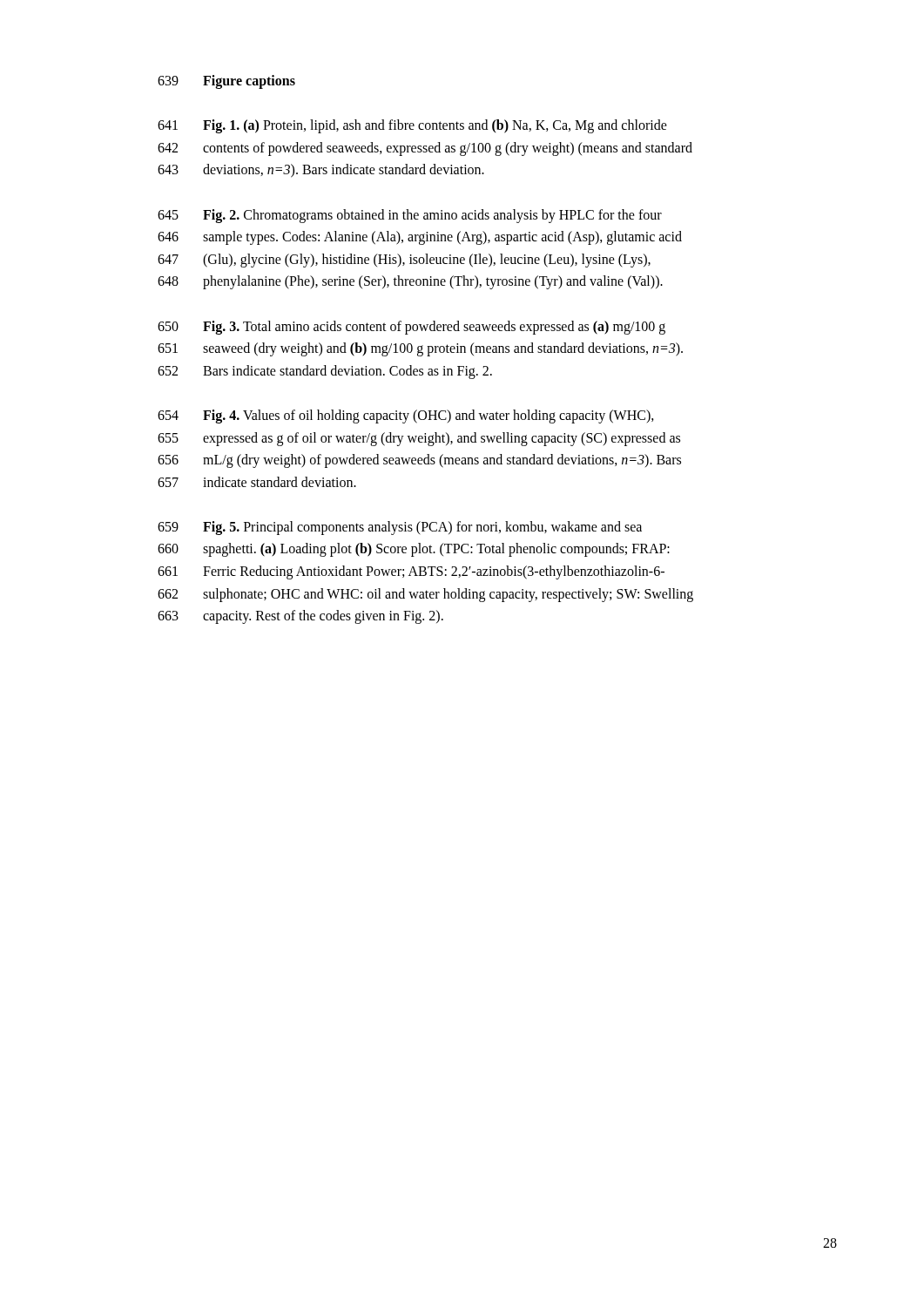Point to the element starting "645 Fig. 2."
Viewport: 924px width, 1307px height.
click(484, 215)
